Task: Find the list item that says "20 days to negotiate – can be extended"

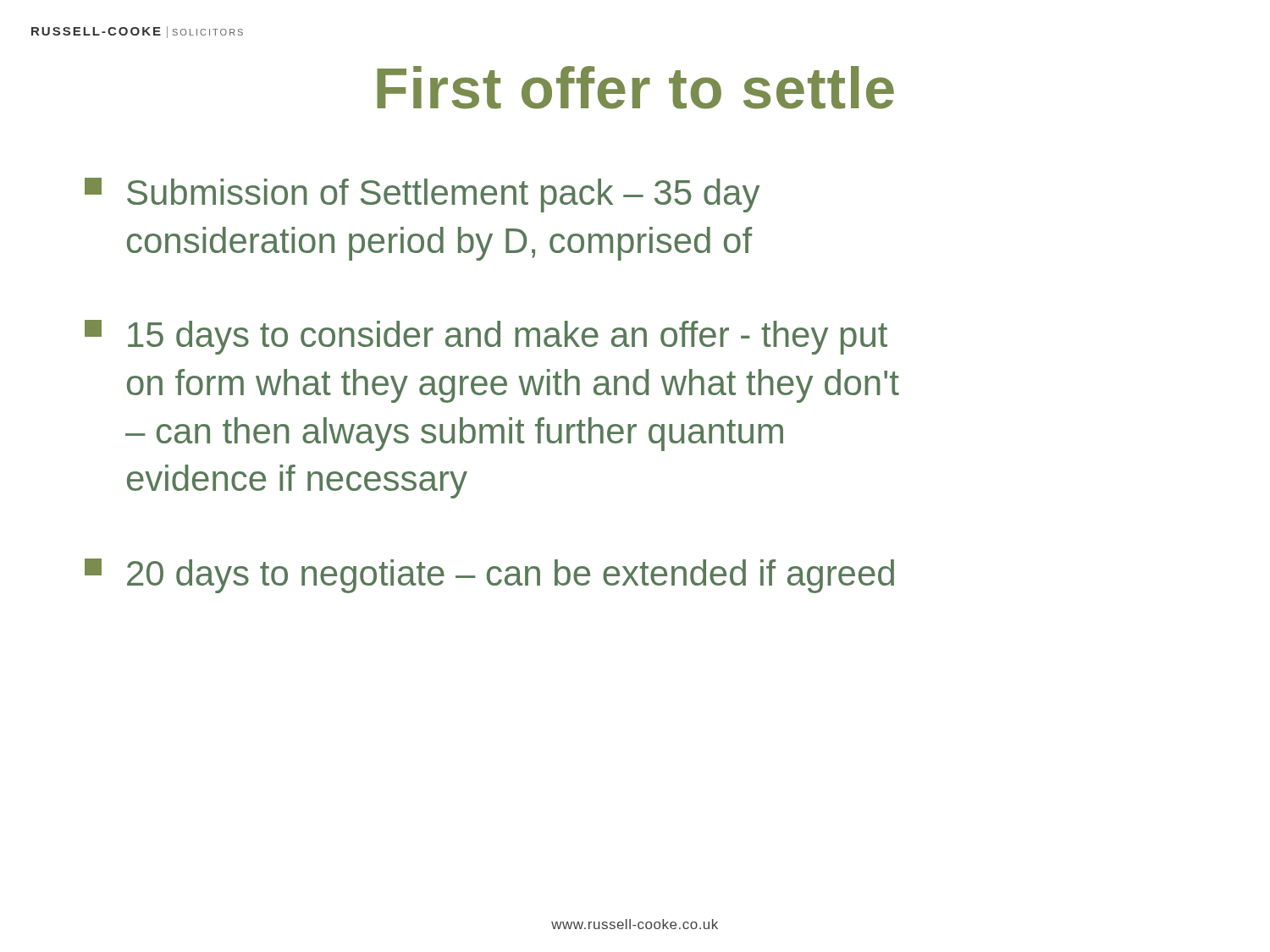Action: coord(491,574)
